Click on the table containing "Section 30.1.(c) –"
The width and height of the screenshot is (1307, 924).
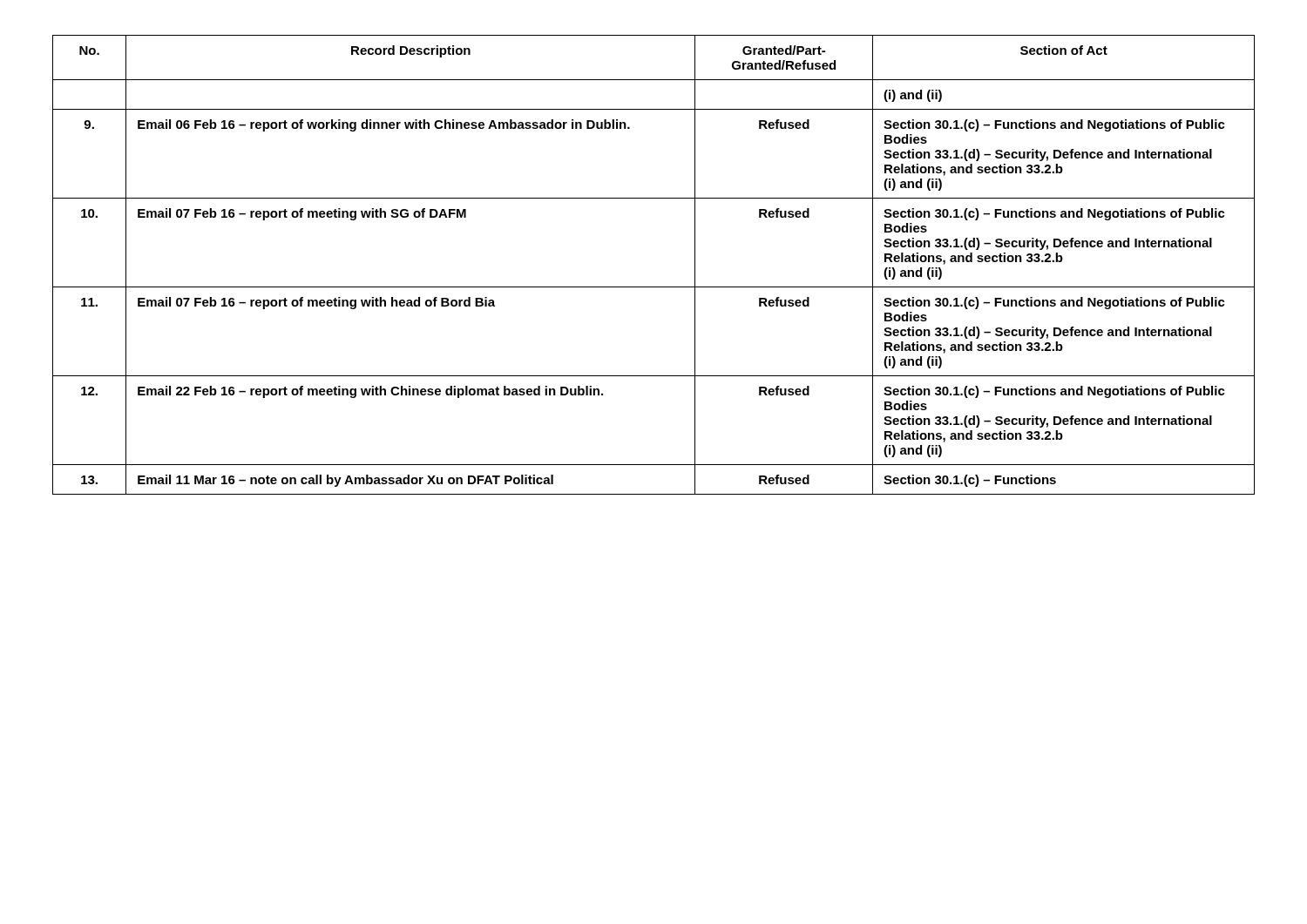click(654, 265)
